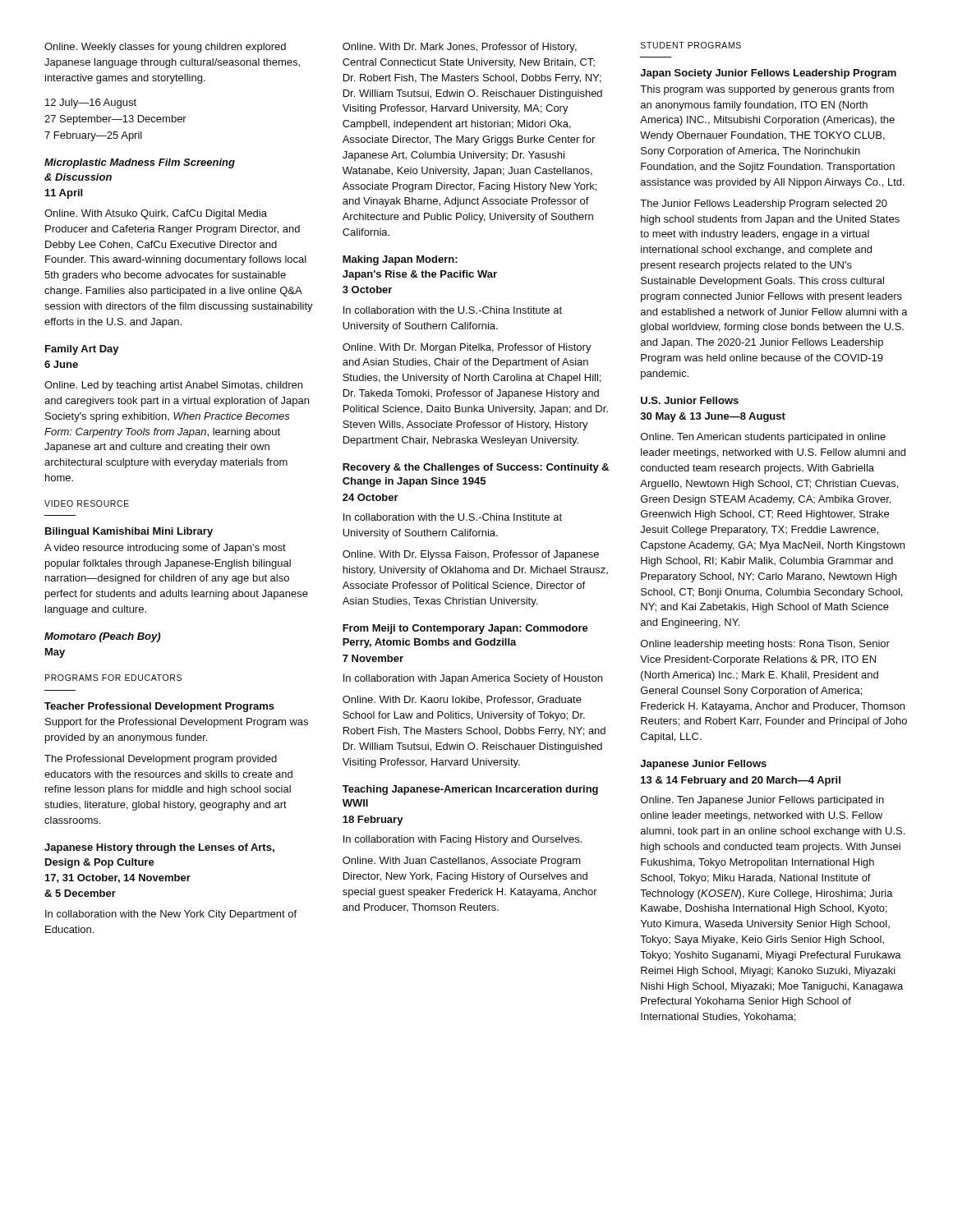Locate the section header containing "VIDEO RESOURCE"
This screenshot has height=1232, width=953.
pyautogui.click(x=87, y=503)
